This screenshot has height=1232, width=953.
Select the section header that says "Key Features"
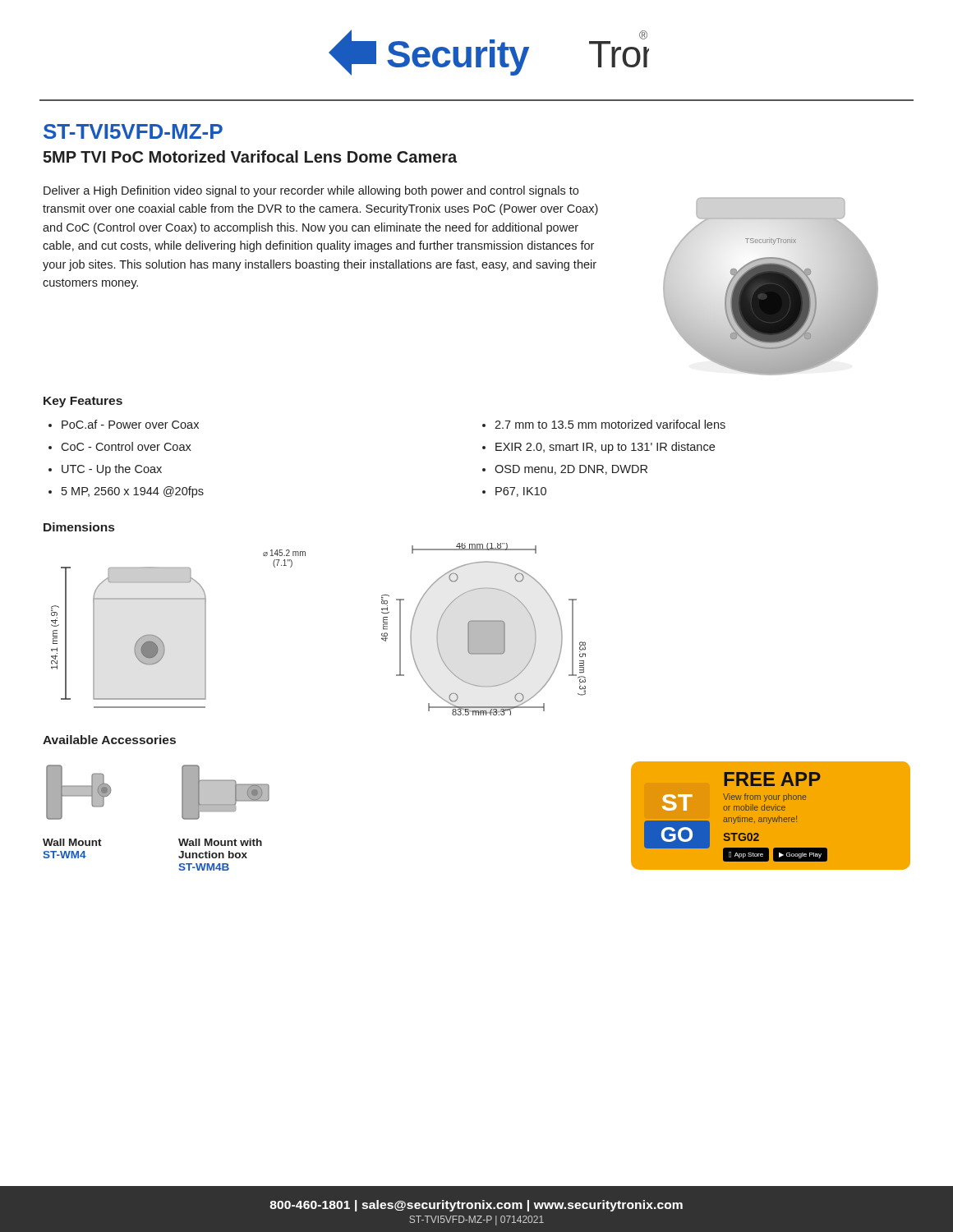83,400
